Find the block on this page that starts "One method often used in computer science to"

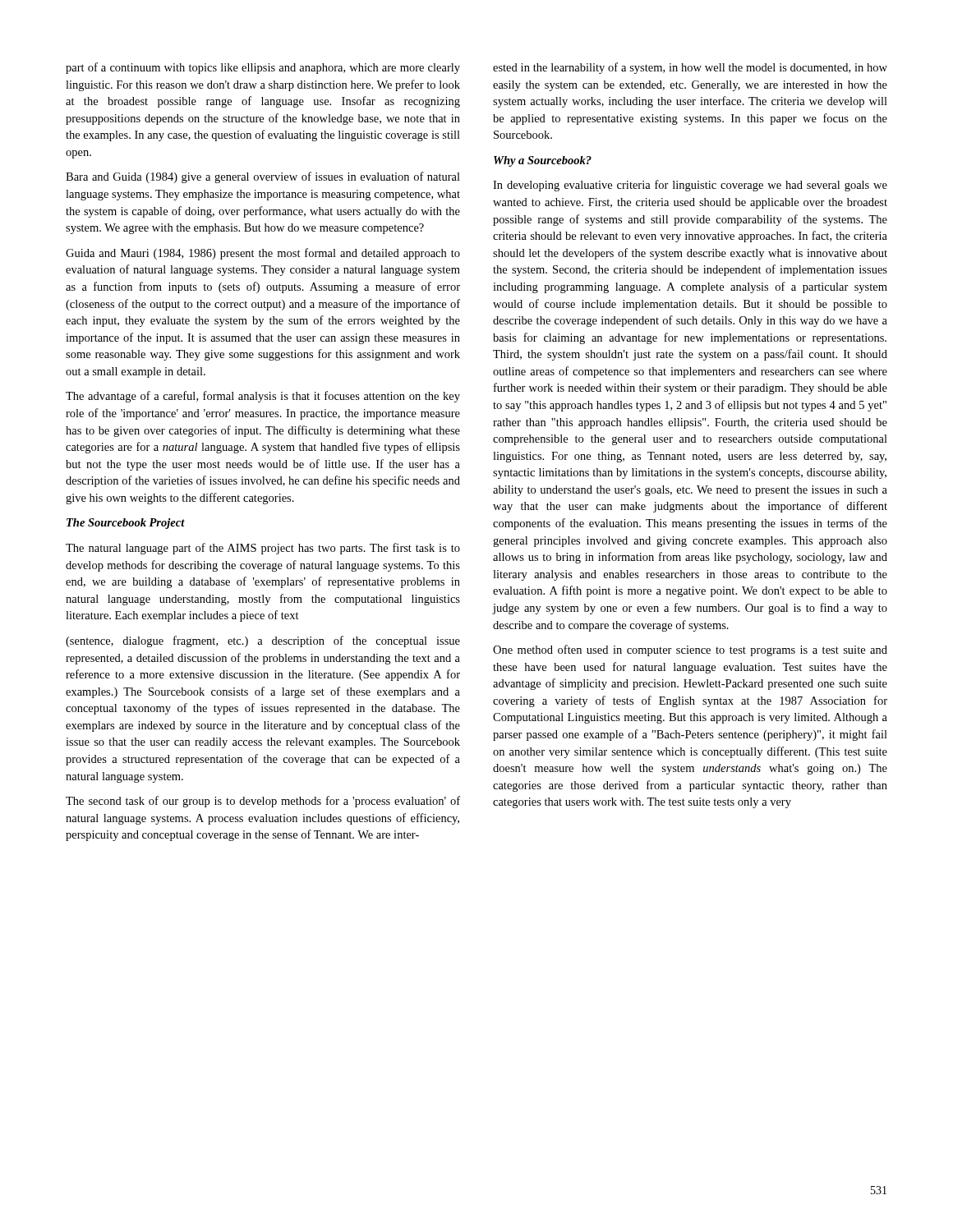click(x=690, y=726)
